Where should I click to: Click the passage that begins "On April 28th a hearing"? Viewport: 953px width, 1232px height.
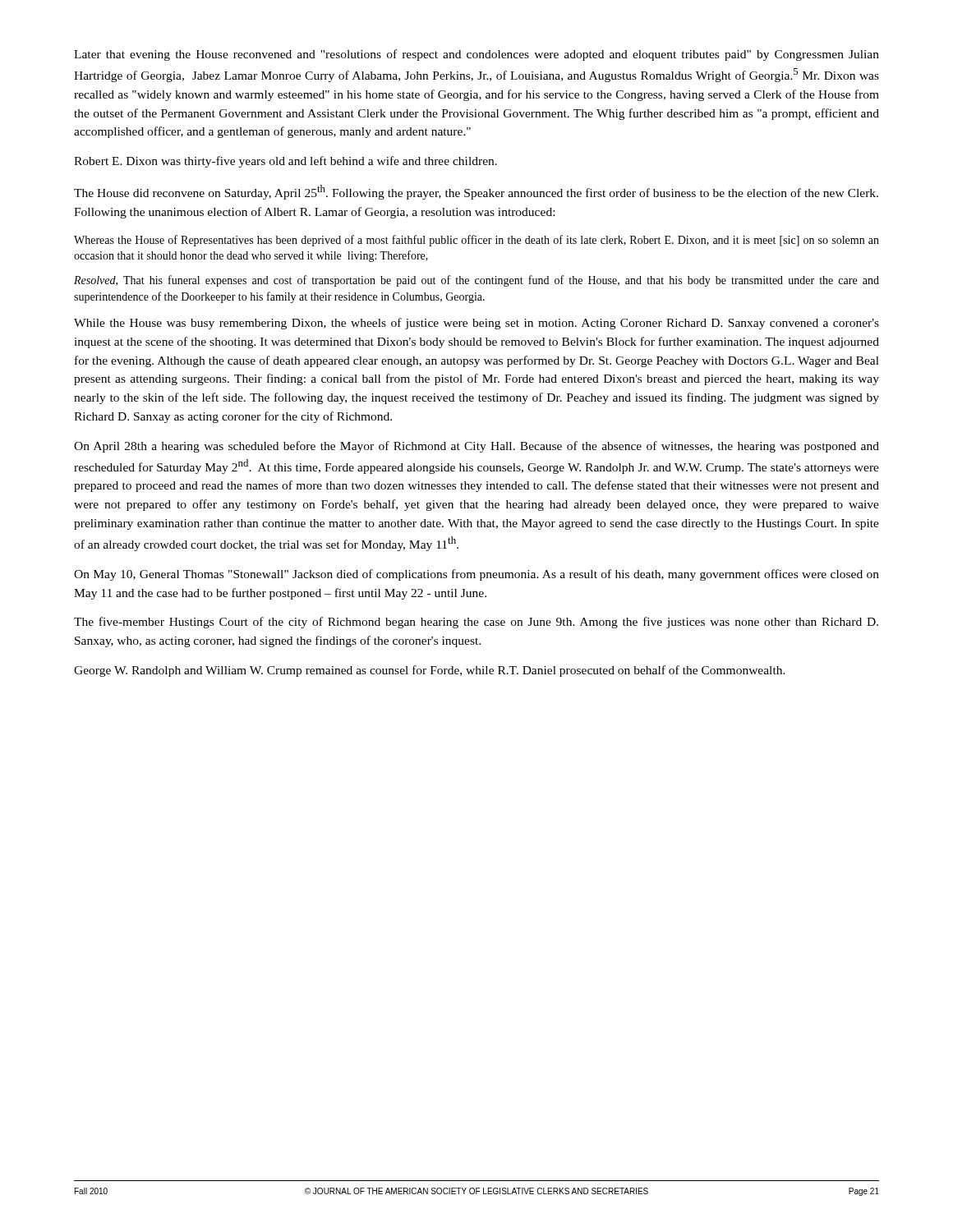[x=476, y=495]
